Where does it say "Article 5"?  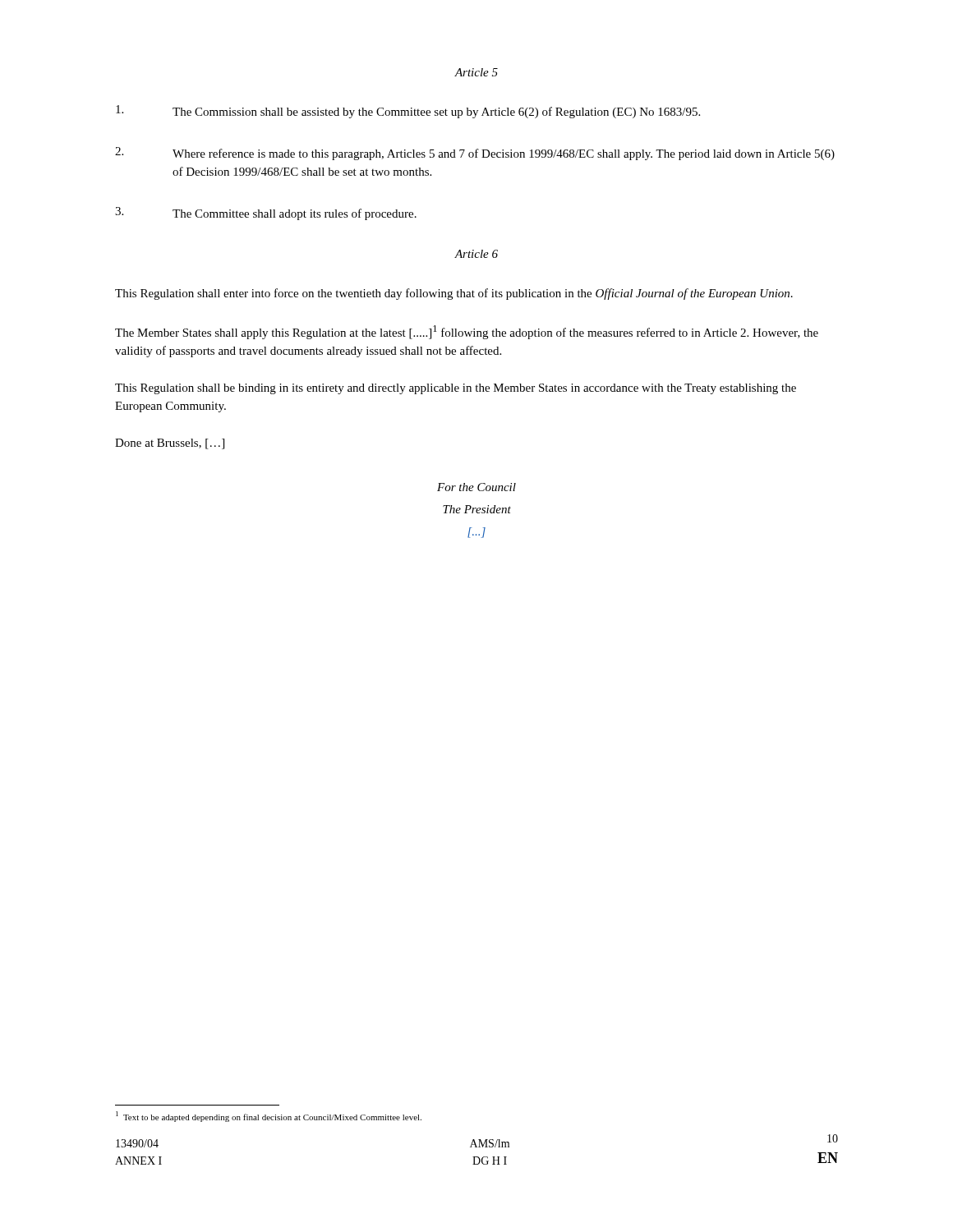(476, 72)
